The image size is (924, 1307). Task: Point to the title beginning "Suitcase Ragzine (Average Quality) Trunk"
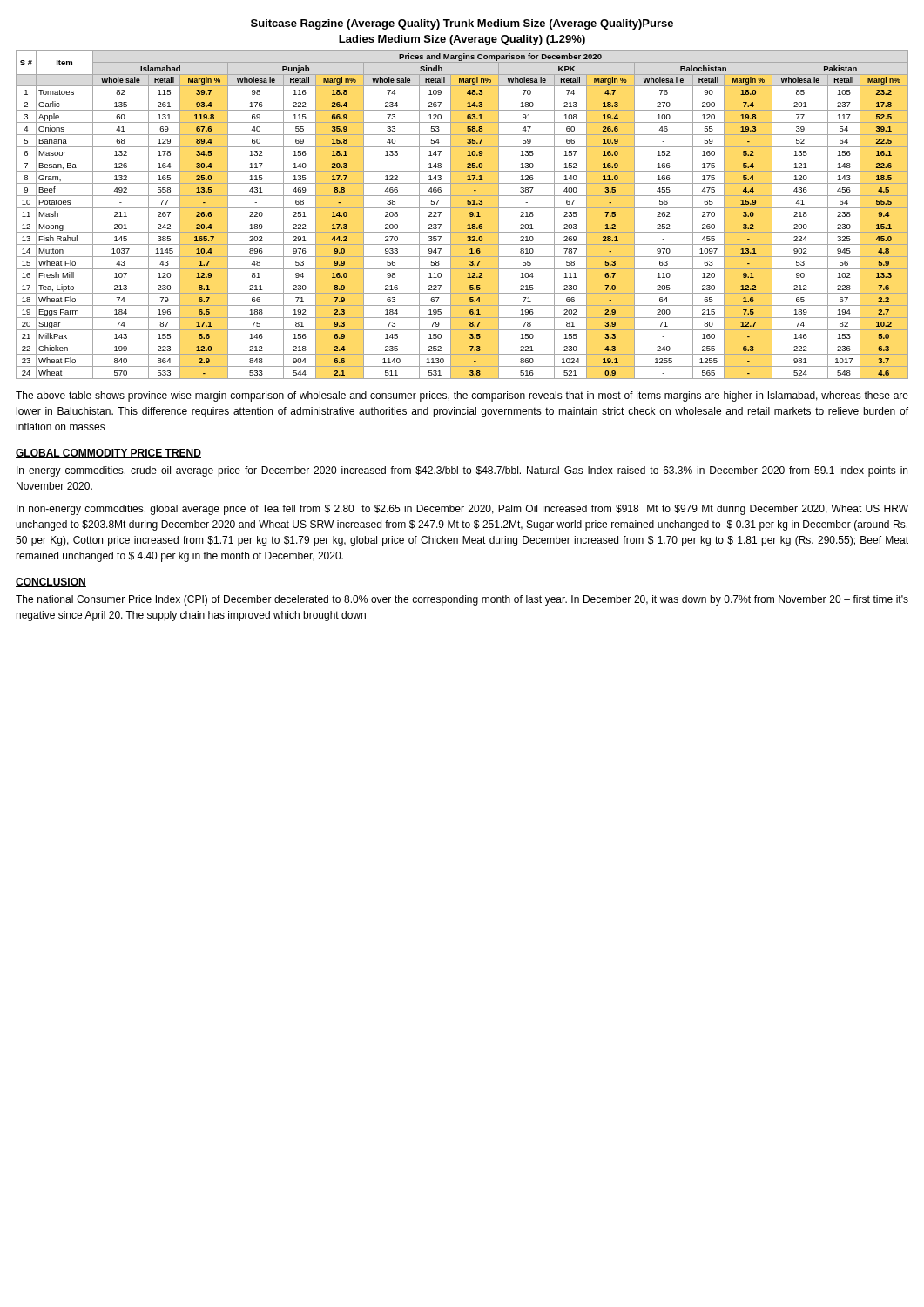pyautogui.click(x=462, y=31)
